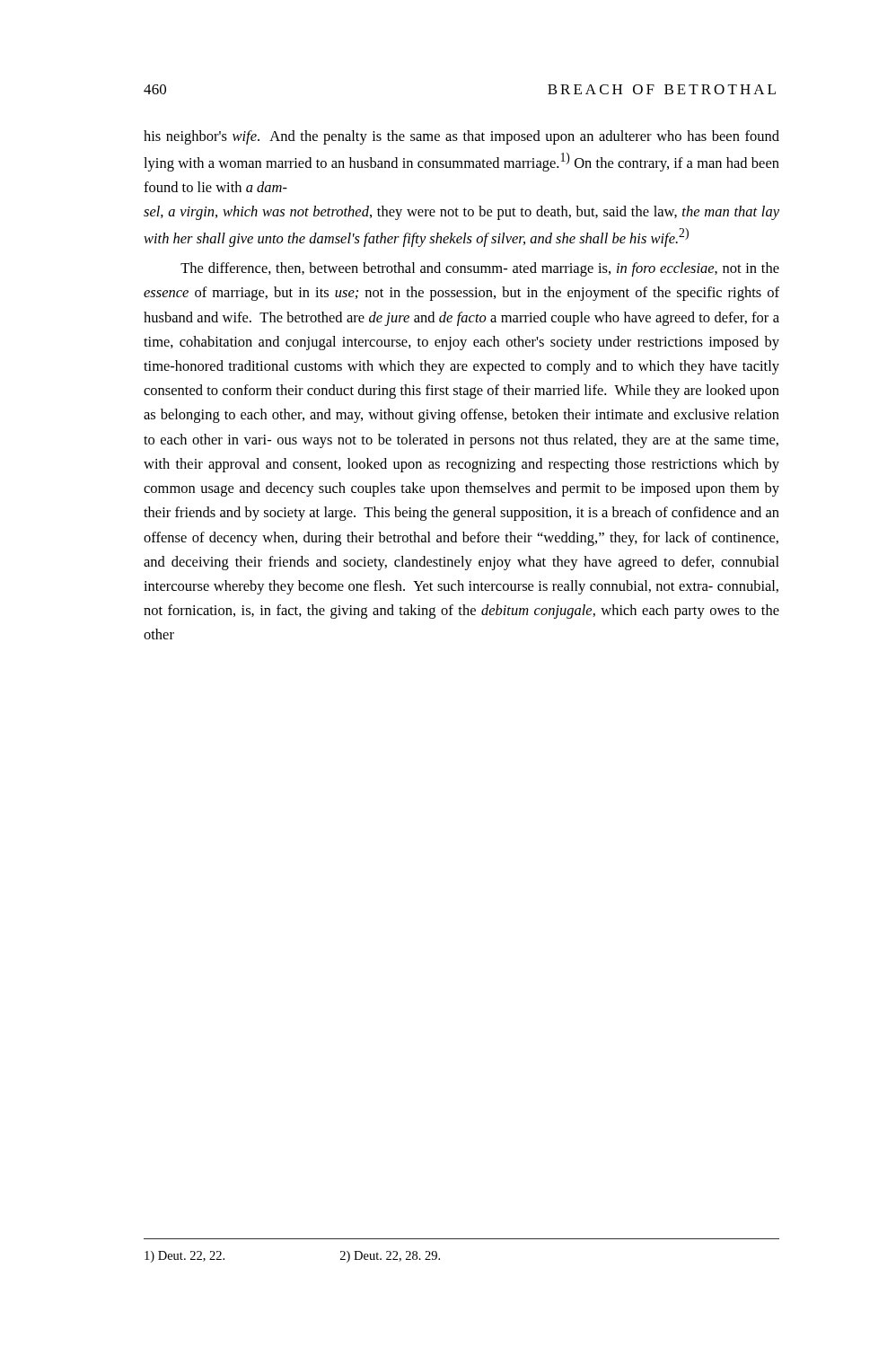Find the block on this page that starts "The difference, then, between betrothal and consumm‑ ated"
Viewport: 896px width, 1347px height.
point(461,452)
